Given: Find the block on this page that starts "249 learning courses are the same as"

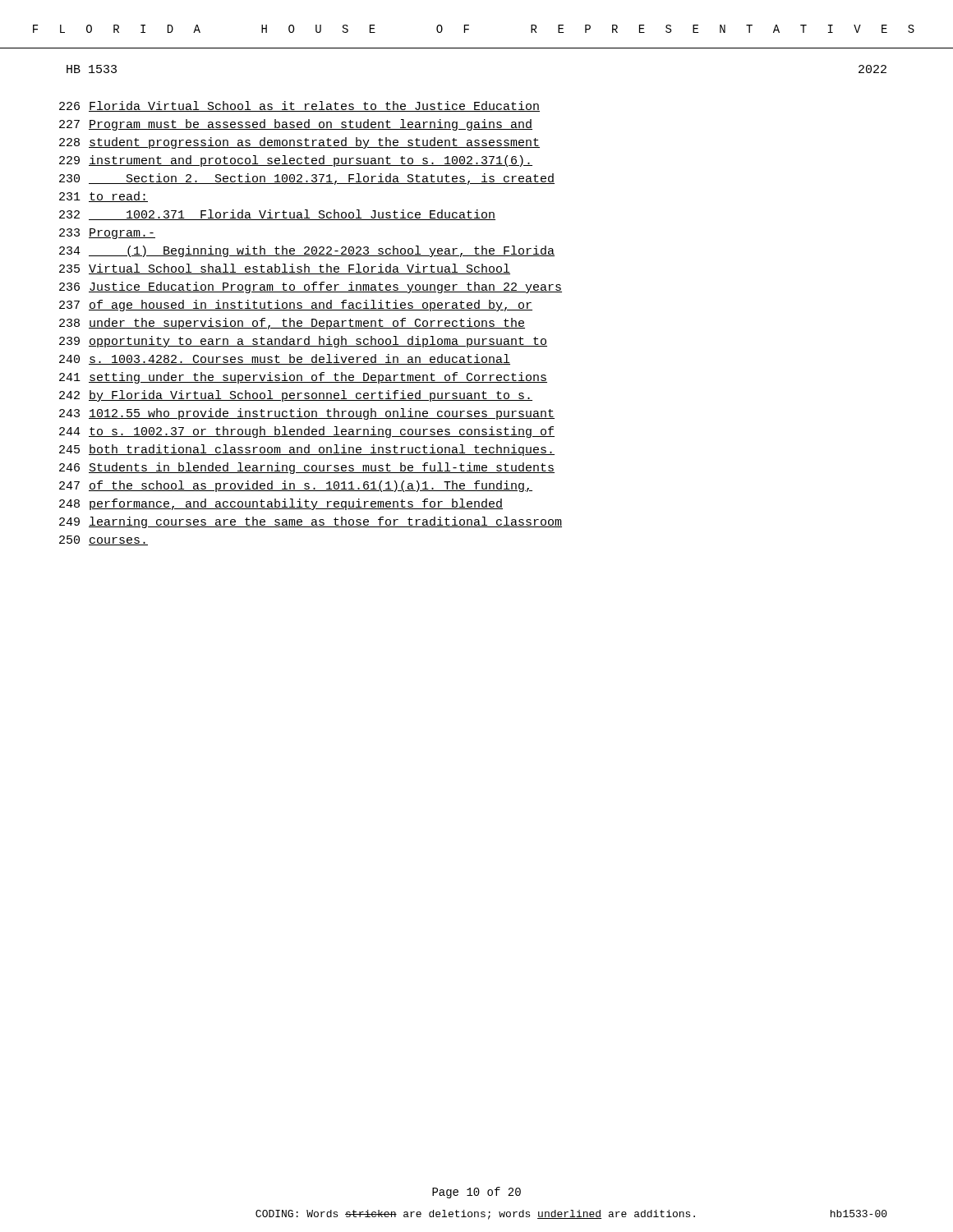Looking at the screenshot, I should (306, 523).
